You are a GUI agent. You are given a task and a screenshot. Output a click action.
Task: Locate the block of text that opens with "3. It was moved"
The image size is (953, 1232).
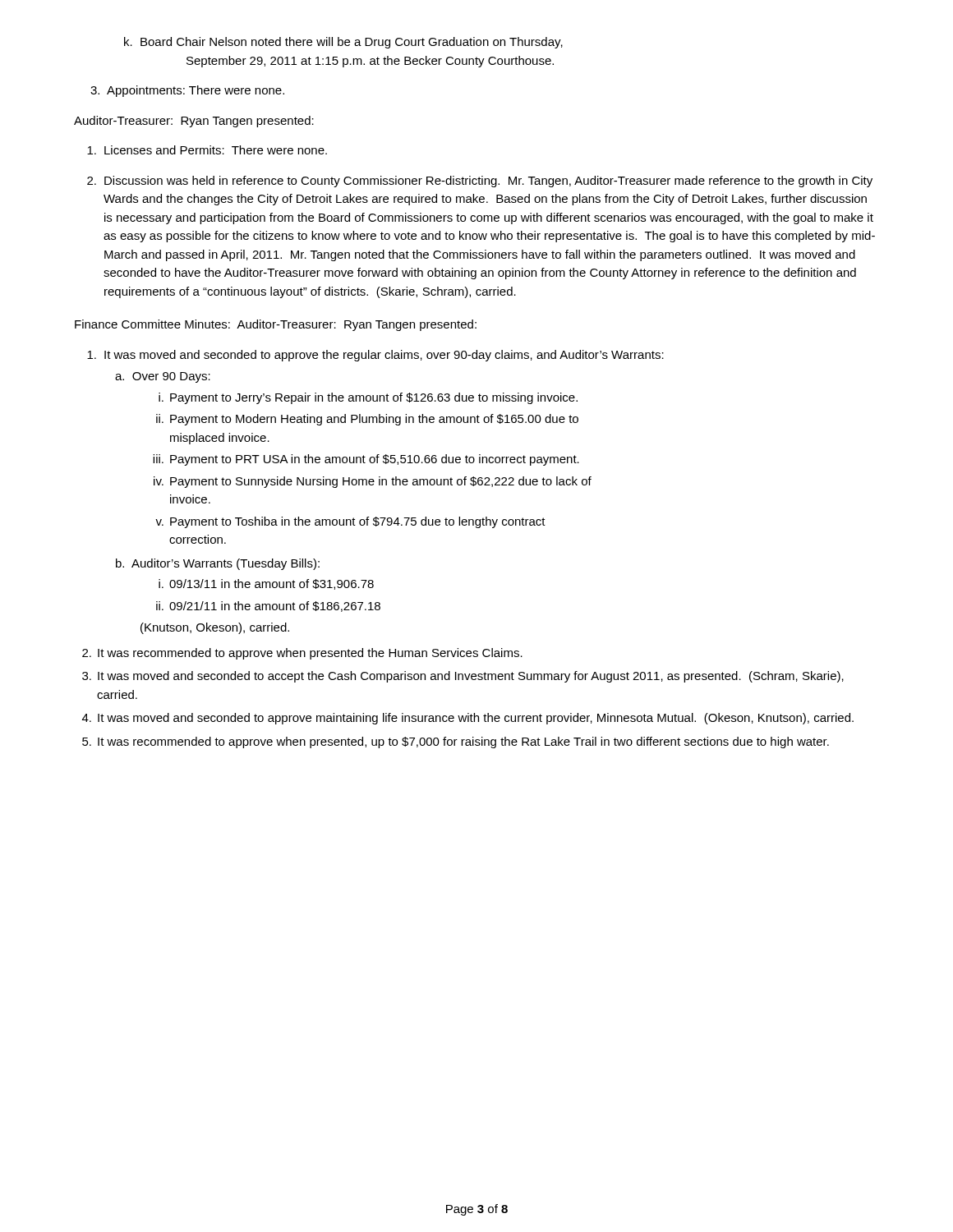pyautogui.click(x=476, y=685)
